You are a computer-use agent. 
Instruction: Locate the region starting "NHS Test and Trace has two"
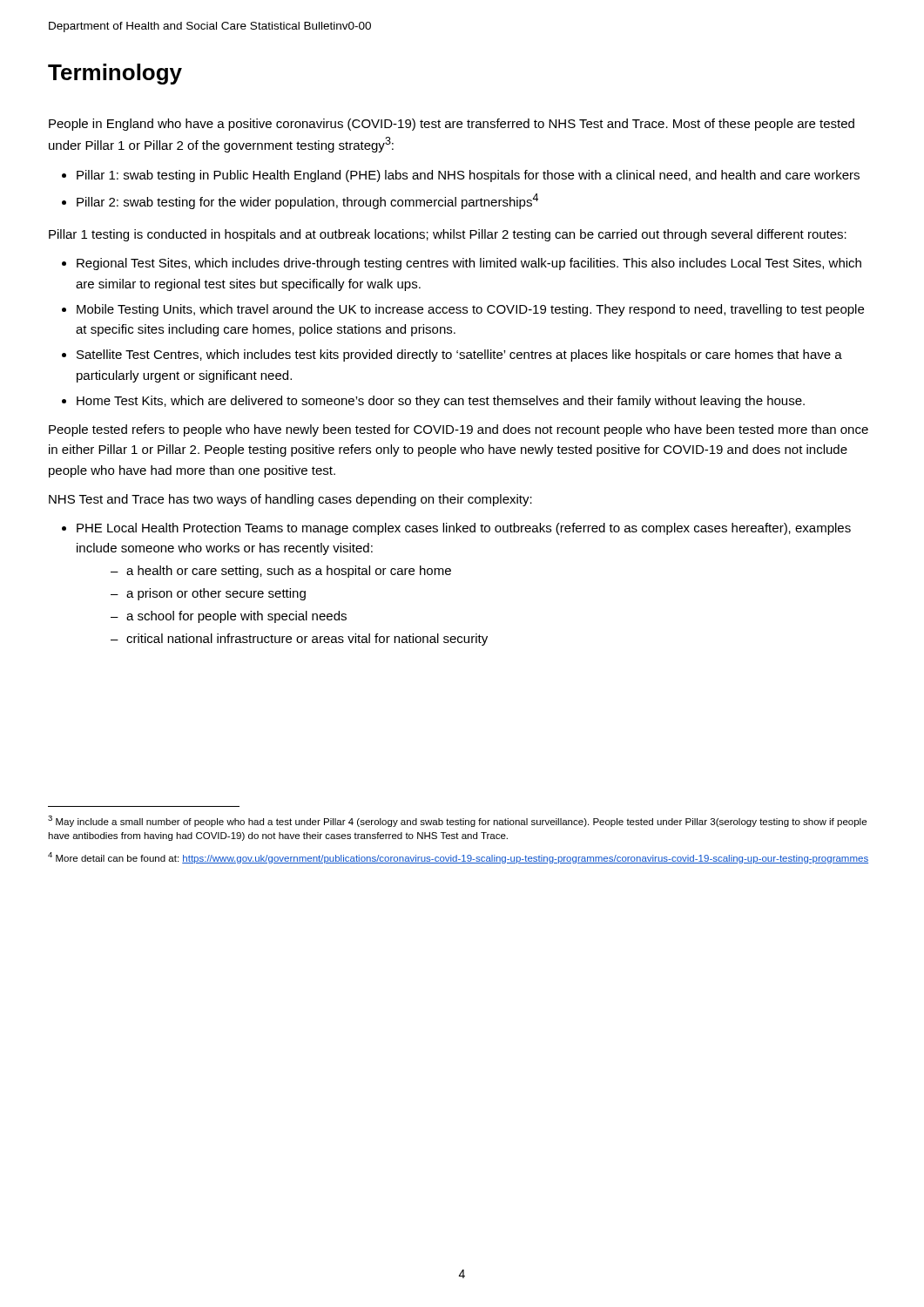click(x=290, y=499)
